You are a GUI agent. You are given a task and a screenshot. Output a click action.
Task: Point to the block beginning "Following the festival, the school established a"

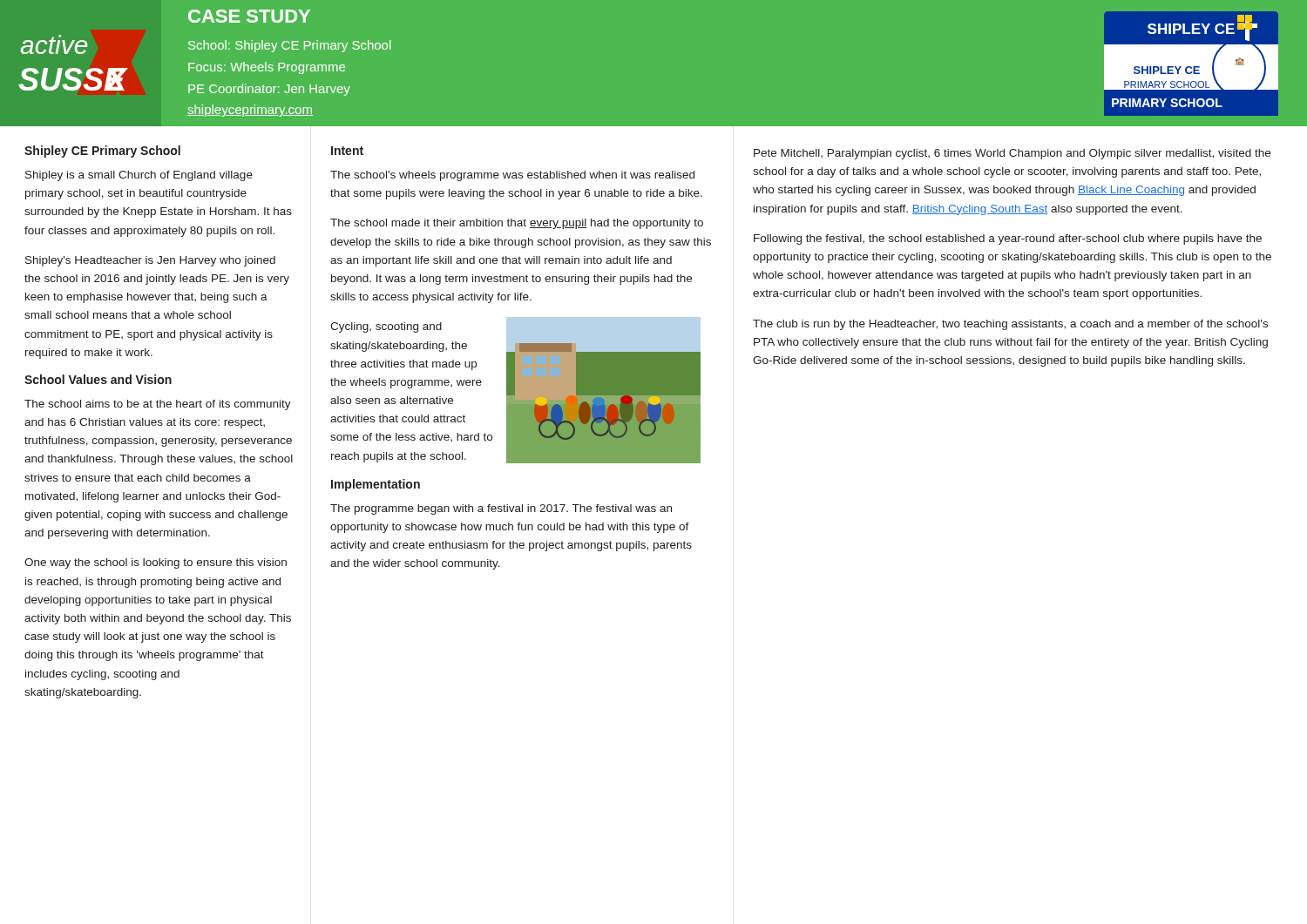coord(1012,266)
